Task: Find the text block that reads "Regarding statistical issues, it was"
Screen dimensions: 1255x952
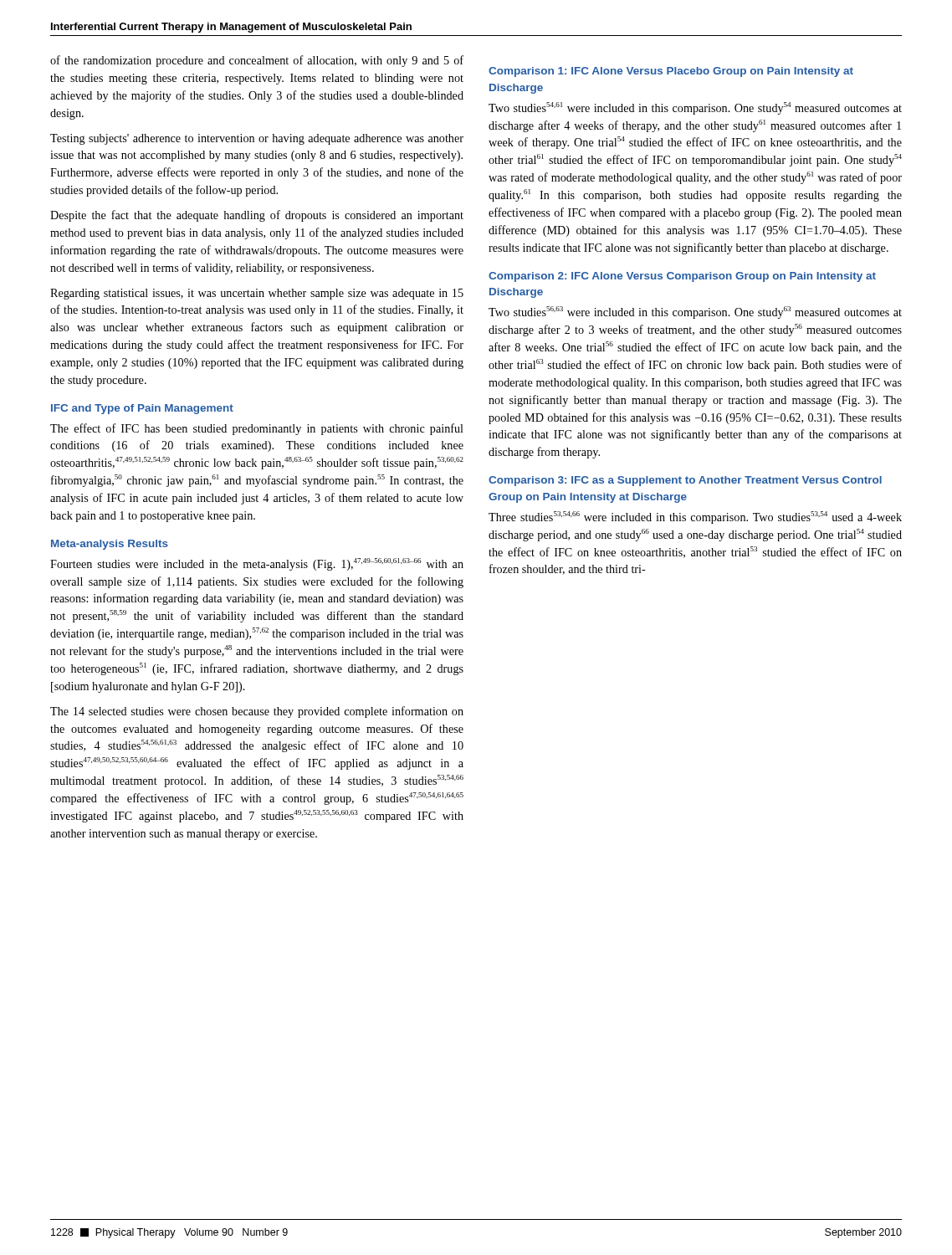Action: tap(257, 336)
